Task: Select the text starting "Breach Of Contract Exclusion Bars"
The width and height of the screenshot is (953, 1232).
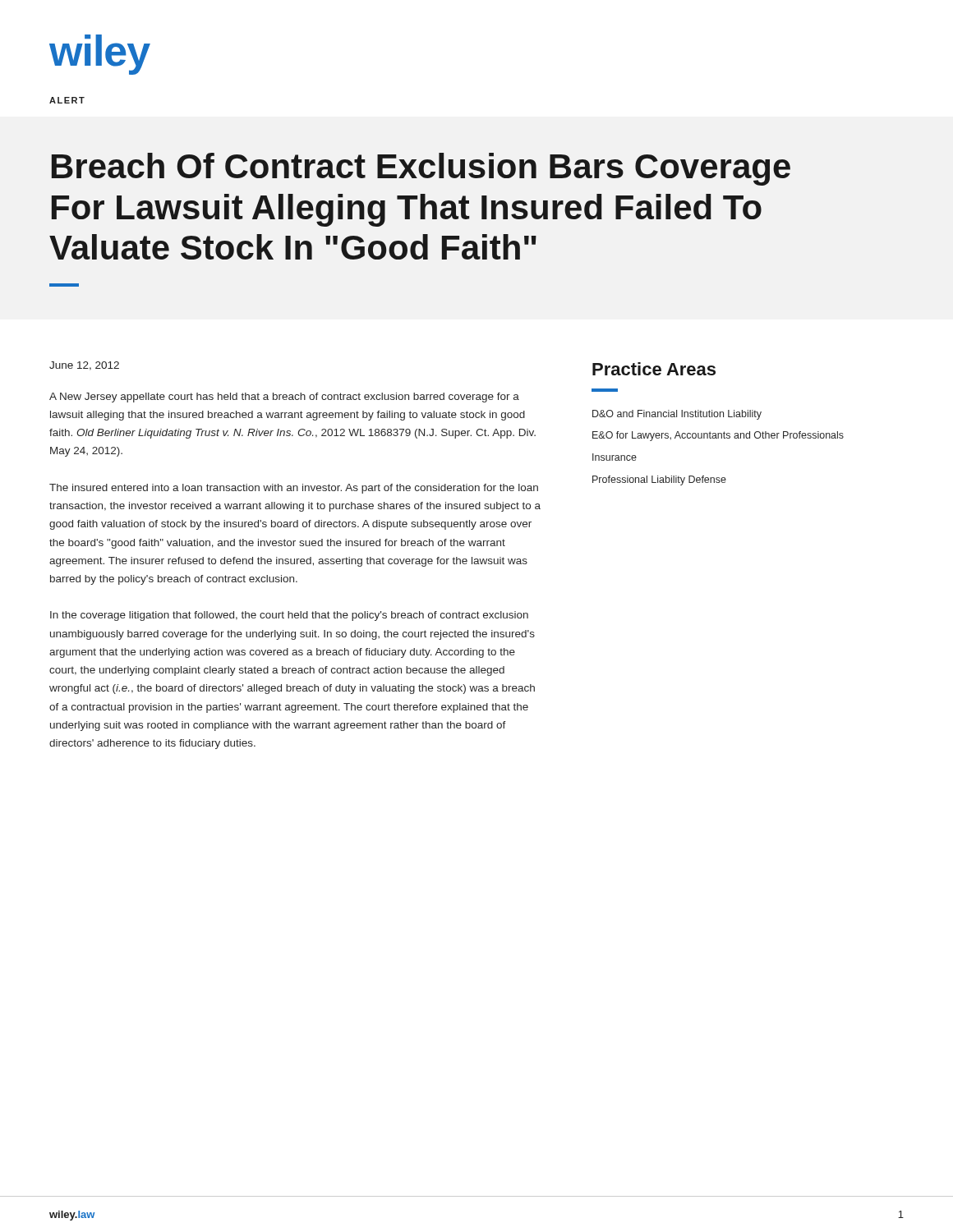Action: coord(476,216)
